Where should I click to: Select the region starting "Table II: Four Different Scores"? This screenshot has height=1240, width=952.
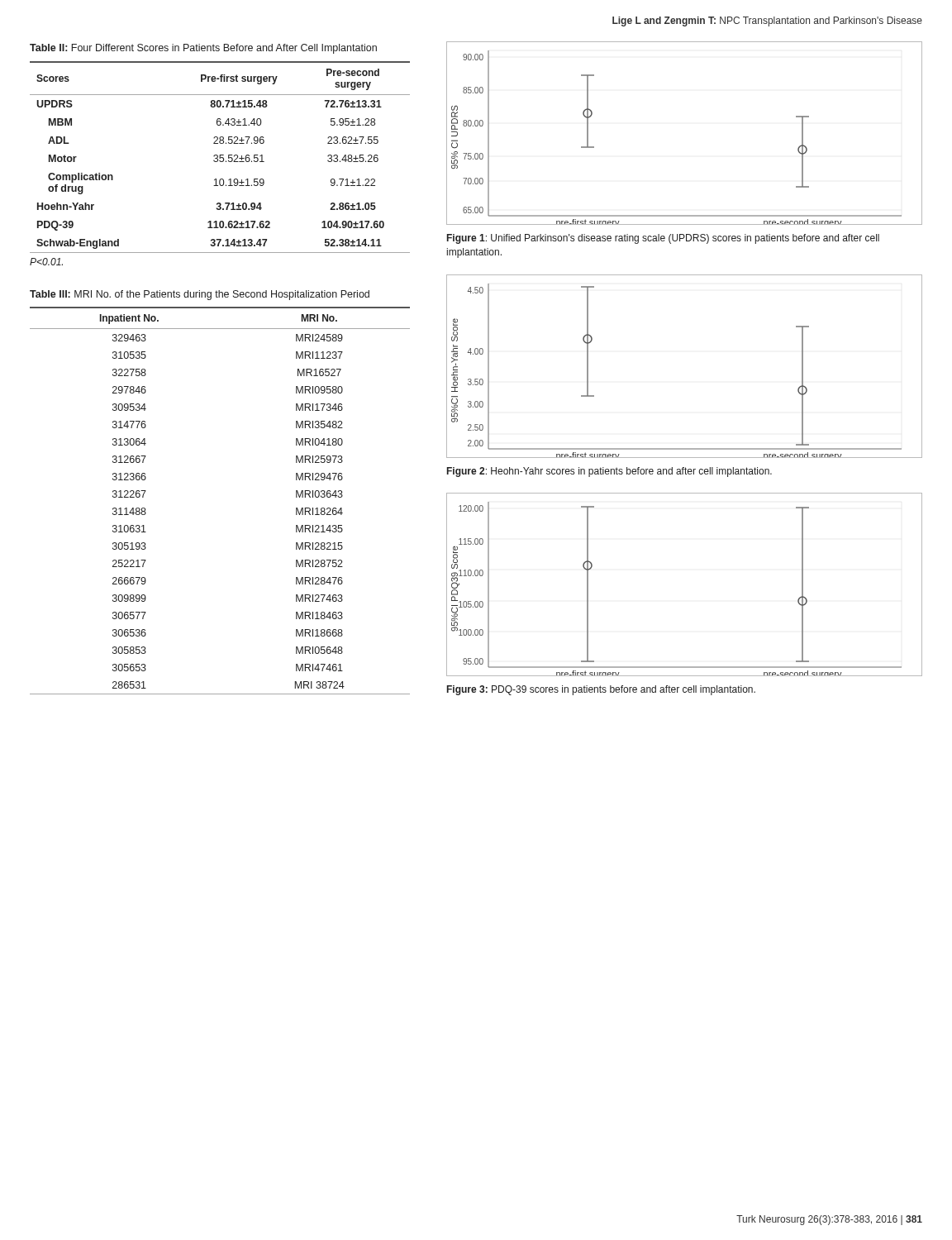coord(203,48)
